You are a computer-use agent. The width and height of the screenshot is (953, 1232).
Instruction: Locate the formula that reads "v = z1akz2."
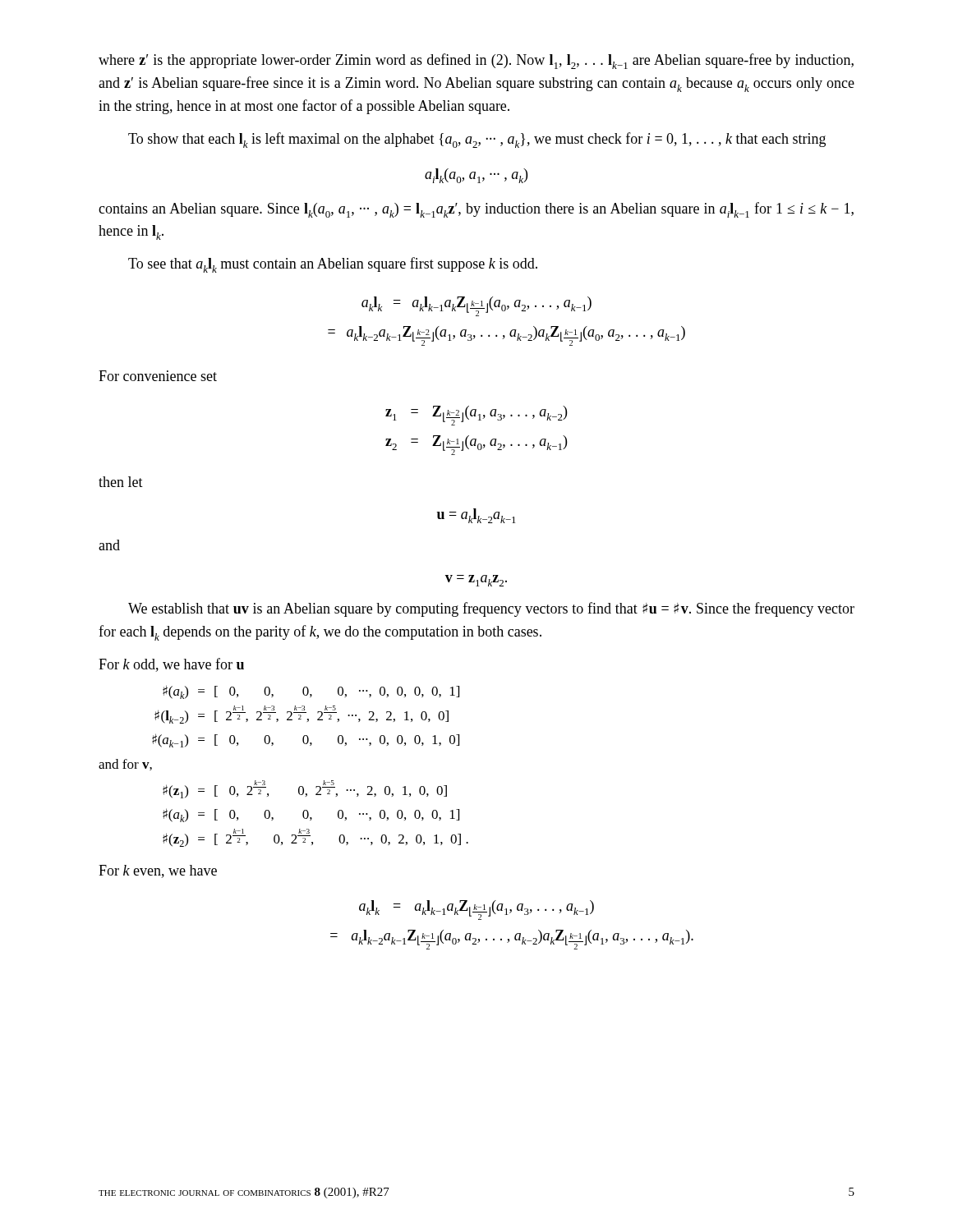pyautogui.click(x=476, y=578)
